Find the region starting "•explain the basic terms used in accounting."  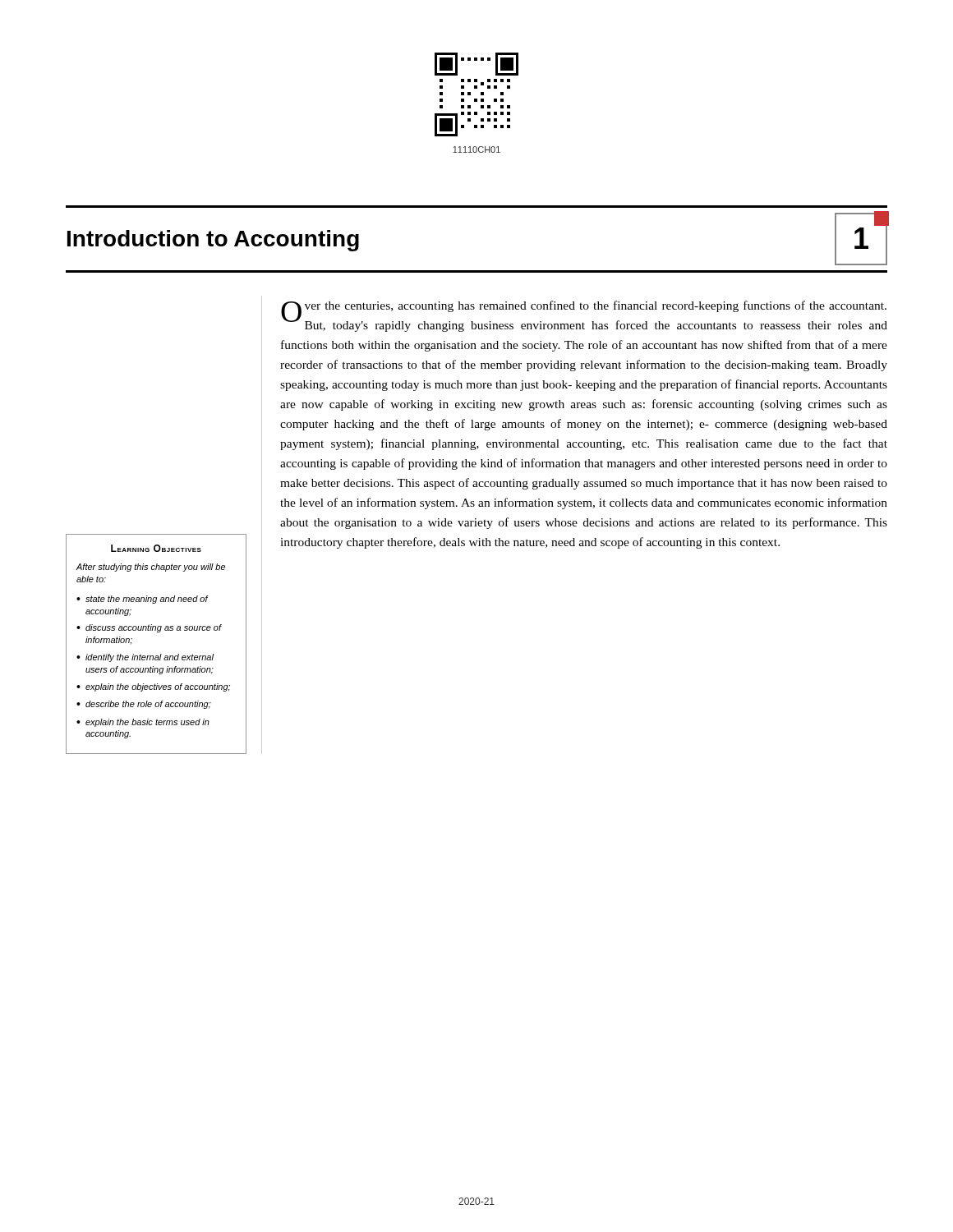click(156, 728)
